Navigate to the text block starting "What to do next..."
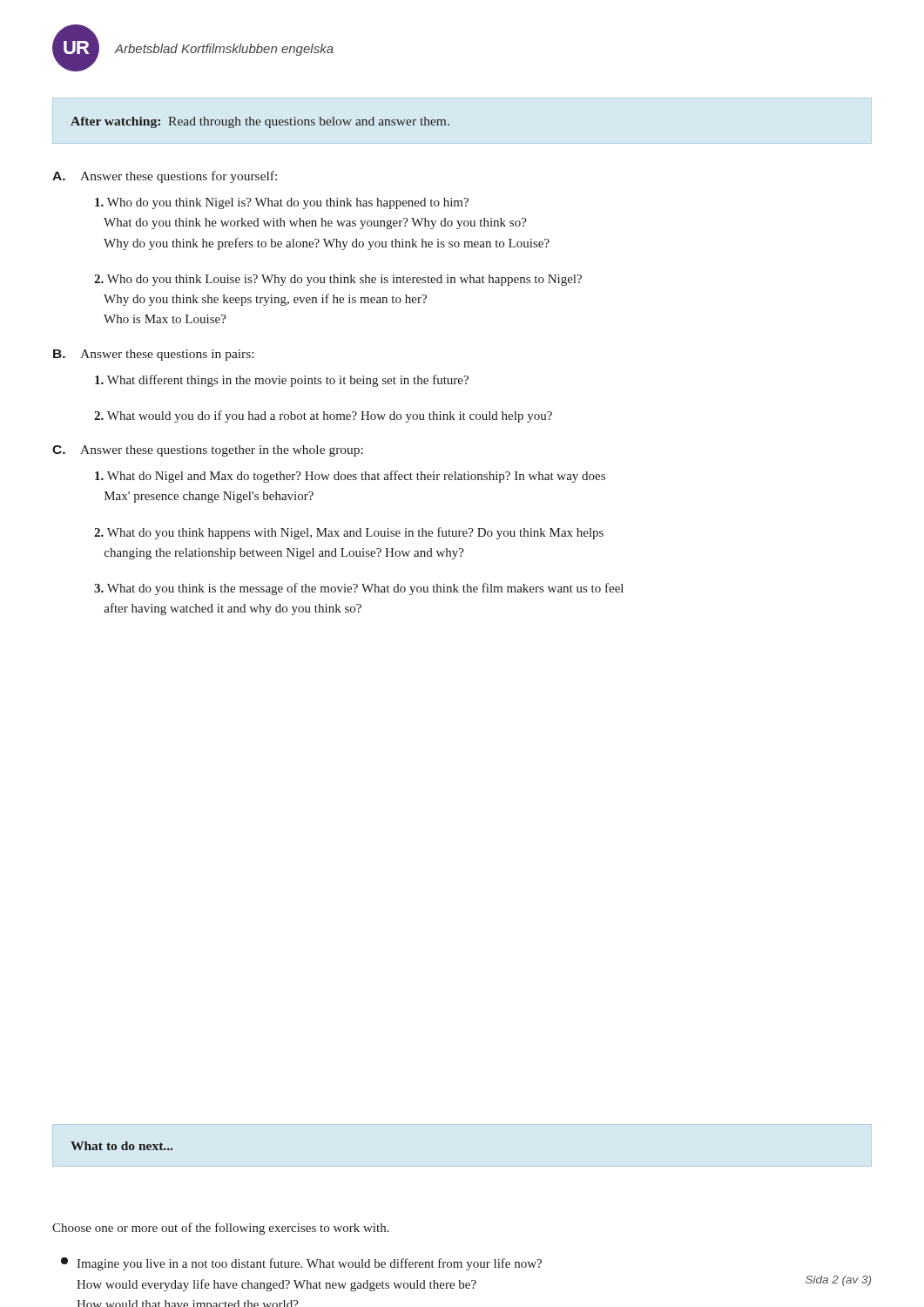 tap(122, 1145)
